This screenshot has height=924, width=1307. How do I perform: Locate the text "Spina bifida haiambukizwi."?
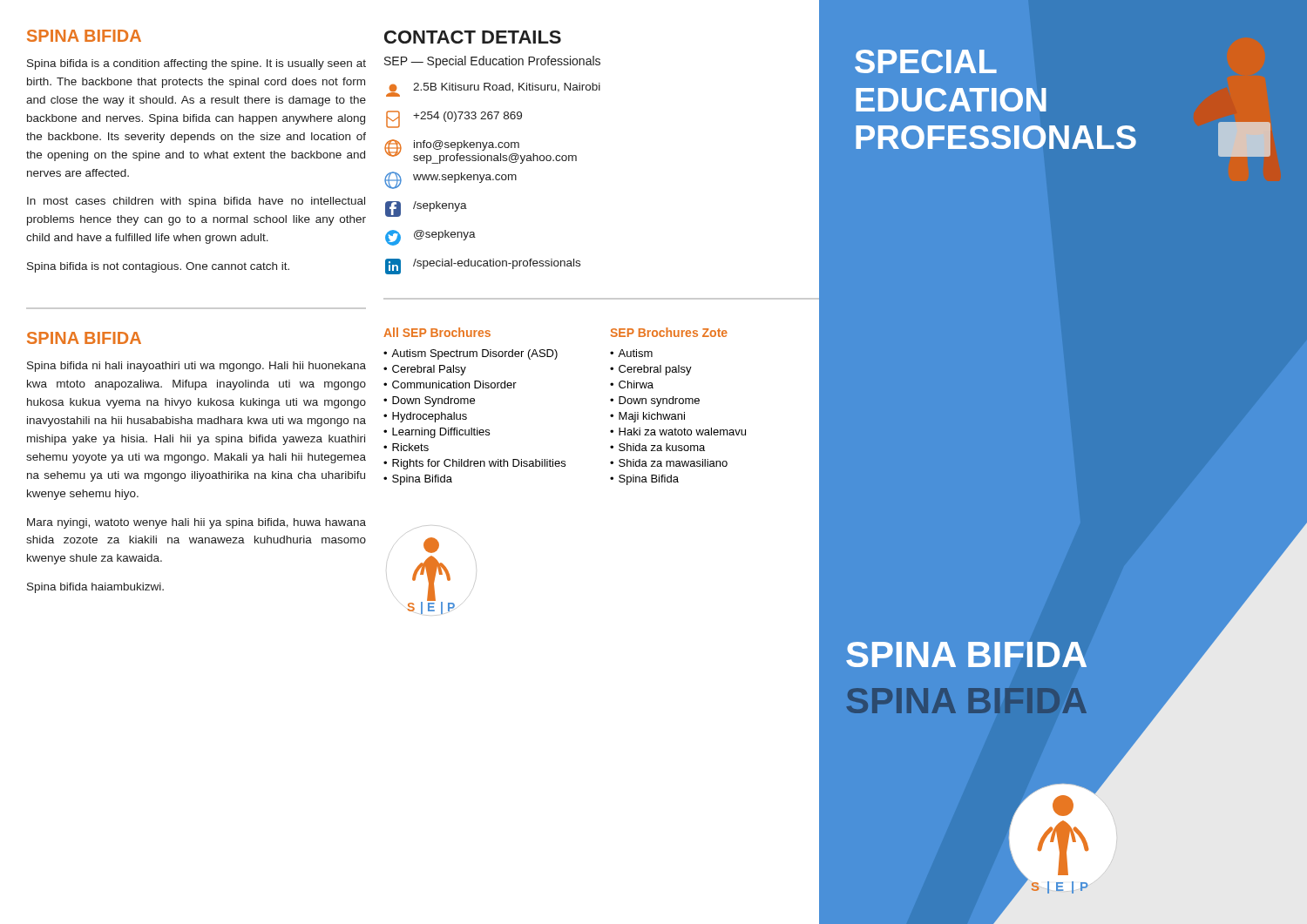(x=95, y=587)
